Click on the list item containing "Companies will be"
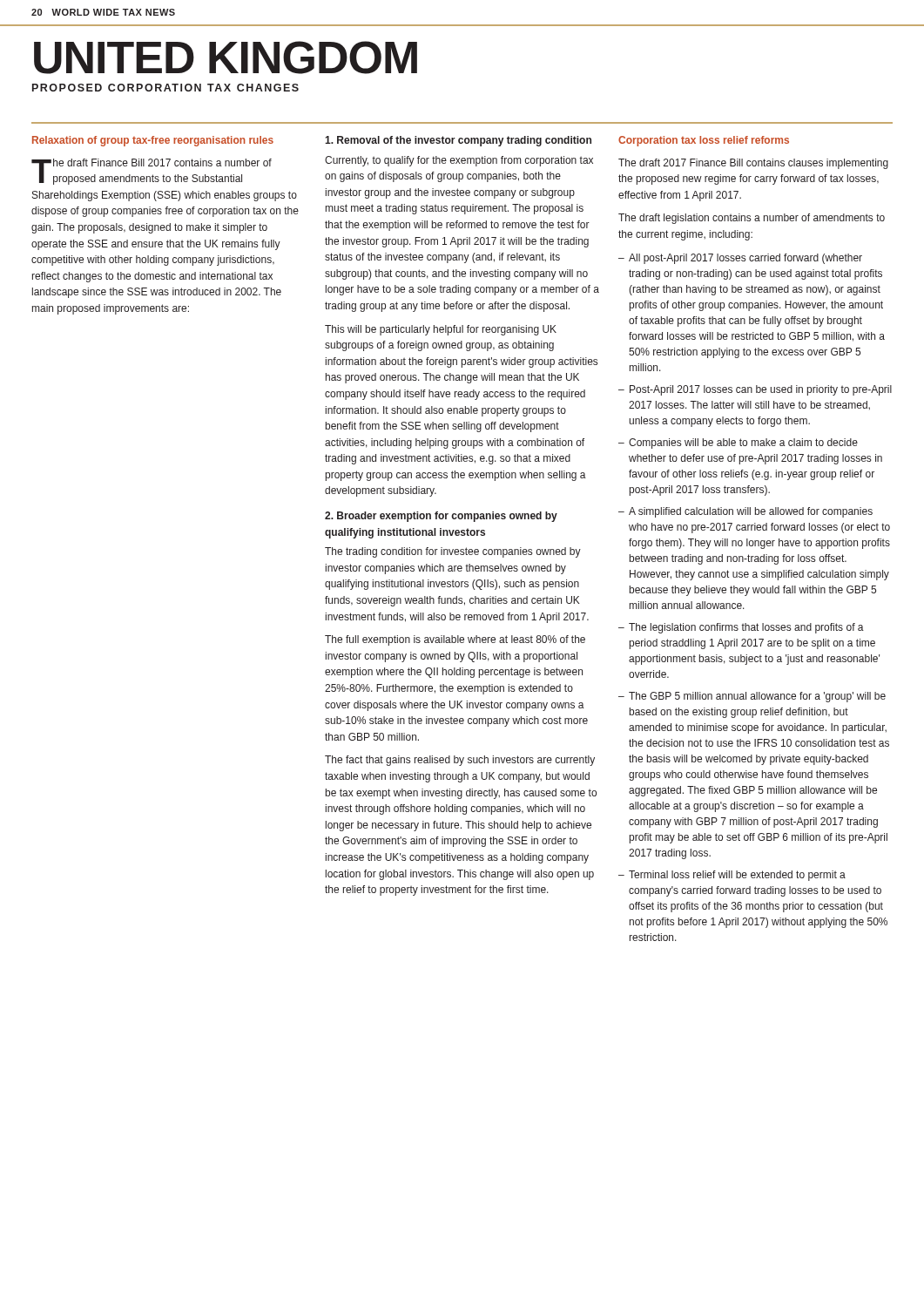 coord(756,466)
